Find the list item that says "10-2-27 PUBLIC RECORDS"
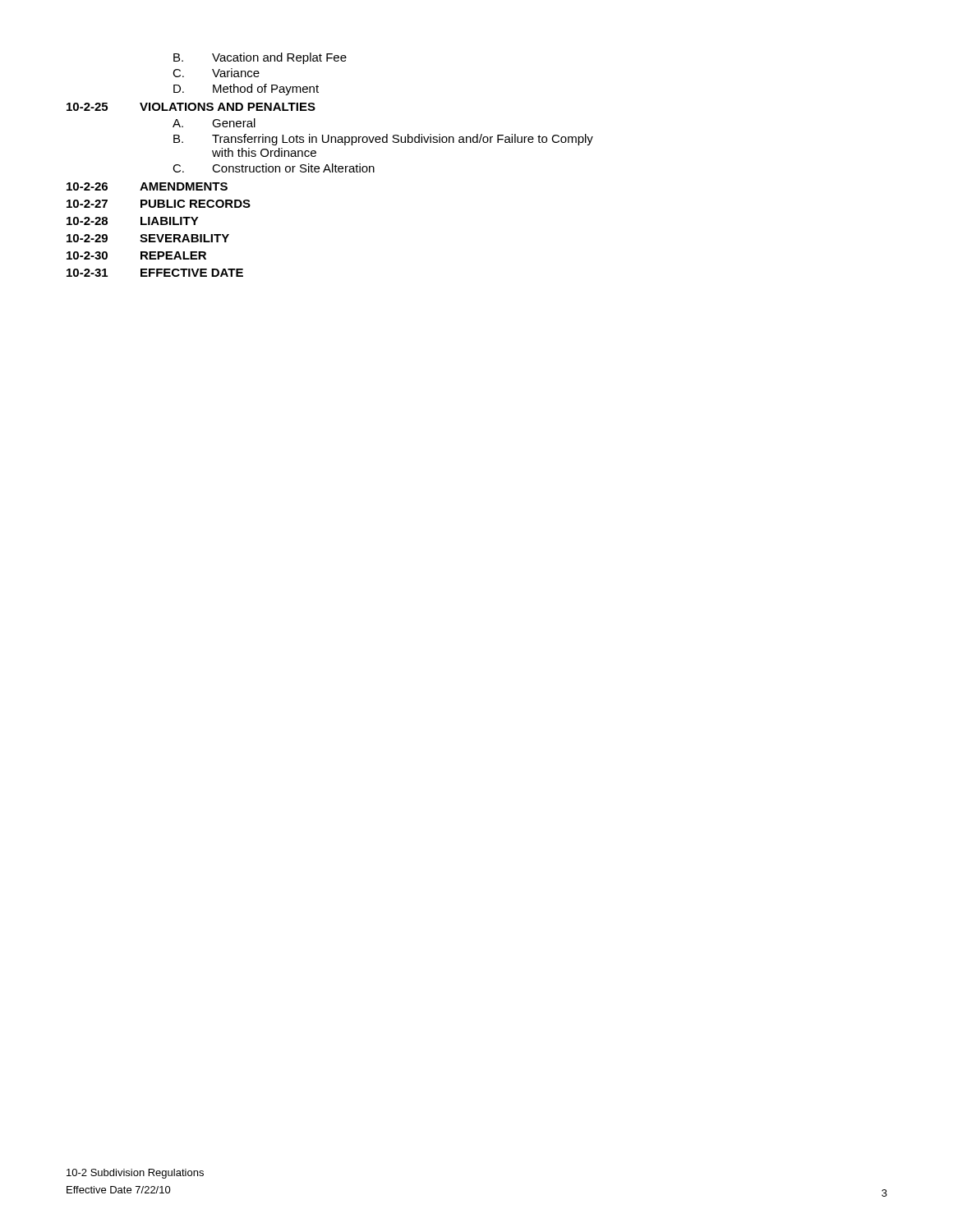 point(158,203)
